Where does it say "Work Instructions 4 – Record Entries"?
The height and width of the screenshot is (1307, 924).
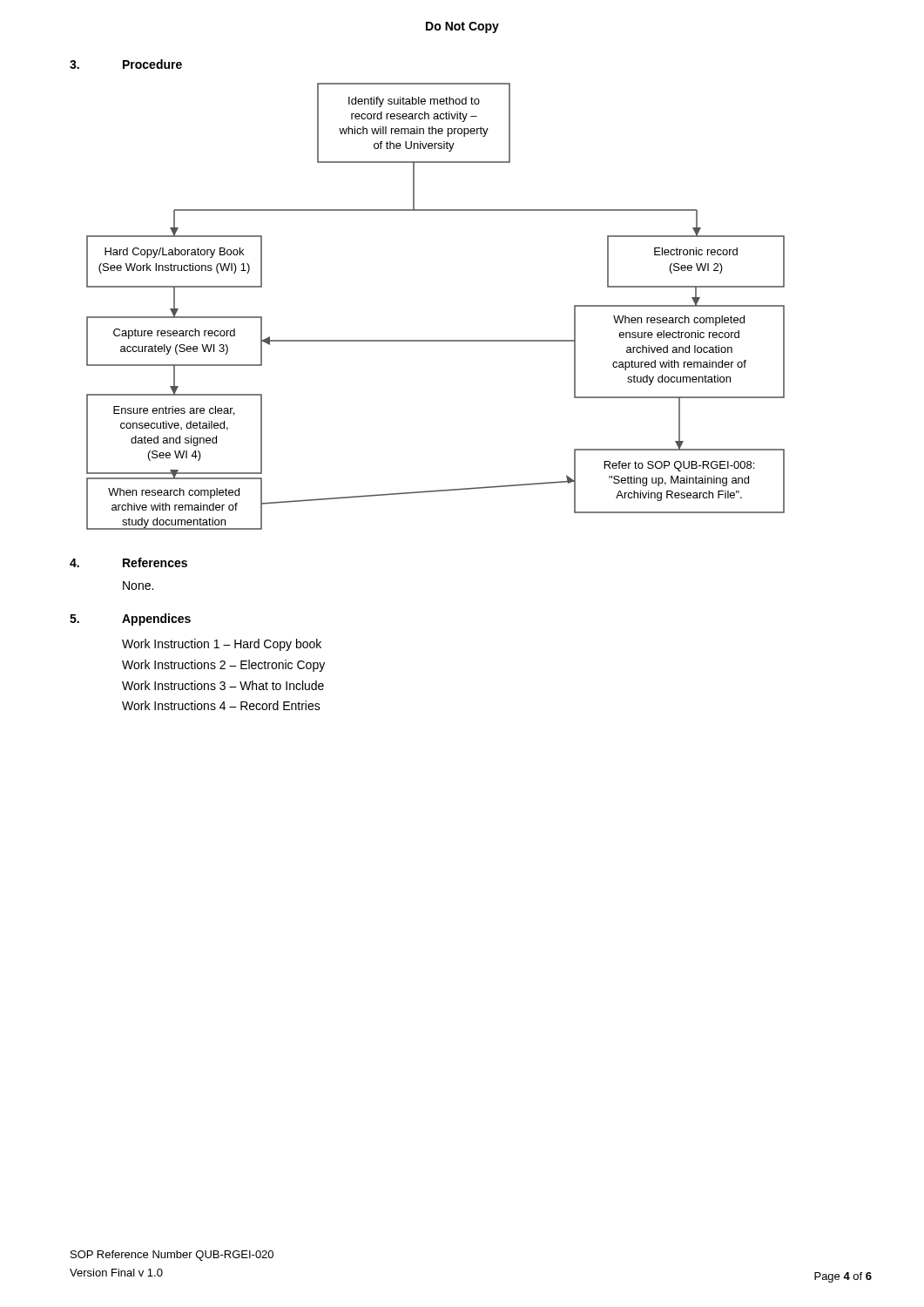point(221,706)
